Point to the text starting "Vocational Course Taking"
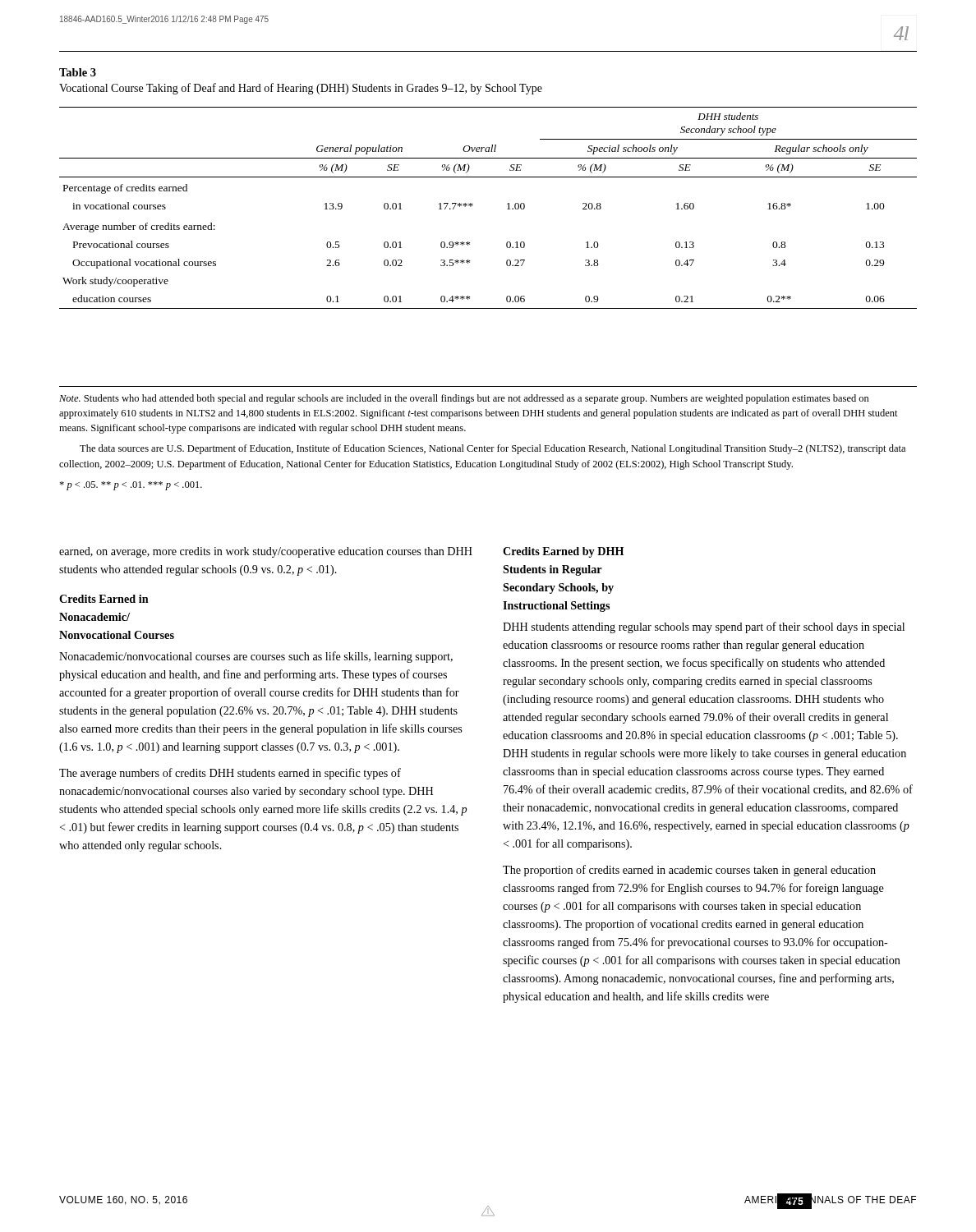Viewport: 976px width, 1232px height. (301, 88)
